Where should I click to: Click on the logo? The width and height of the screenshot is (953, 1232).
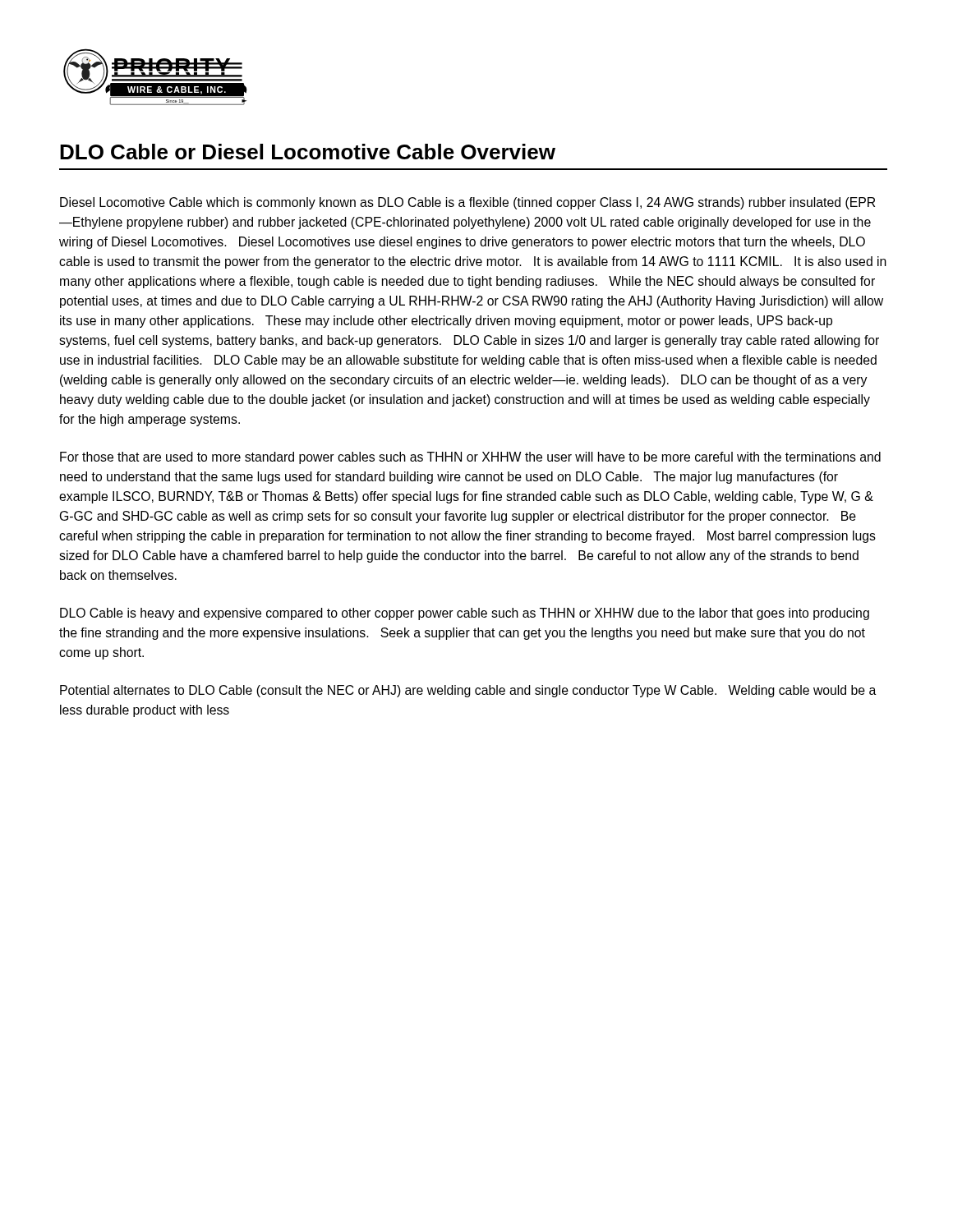(473, 76)
